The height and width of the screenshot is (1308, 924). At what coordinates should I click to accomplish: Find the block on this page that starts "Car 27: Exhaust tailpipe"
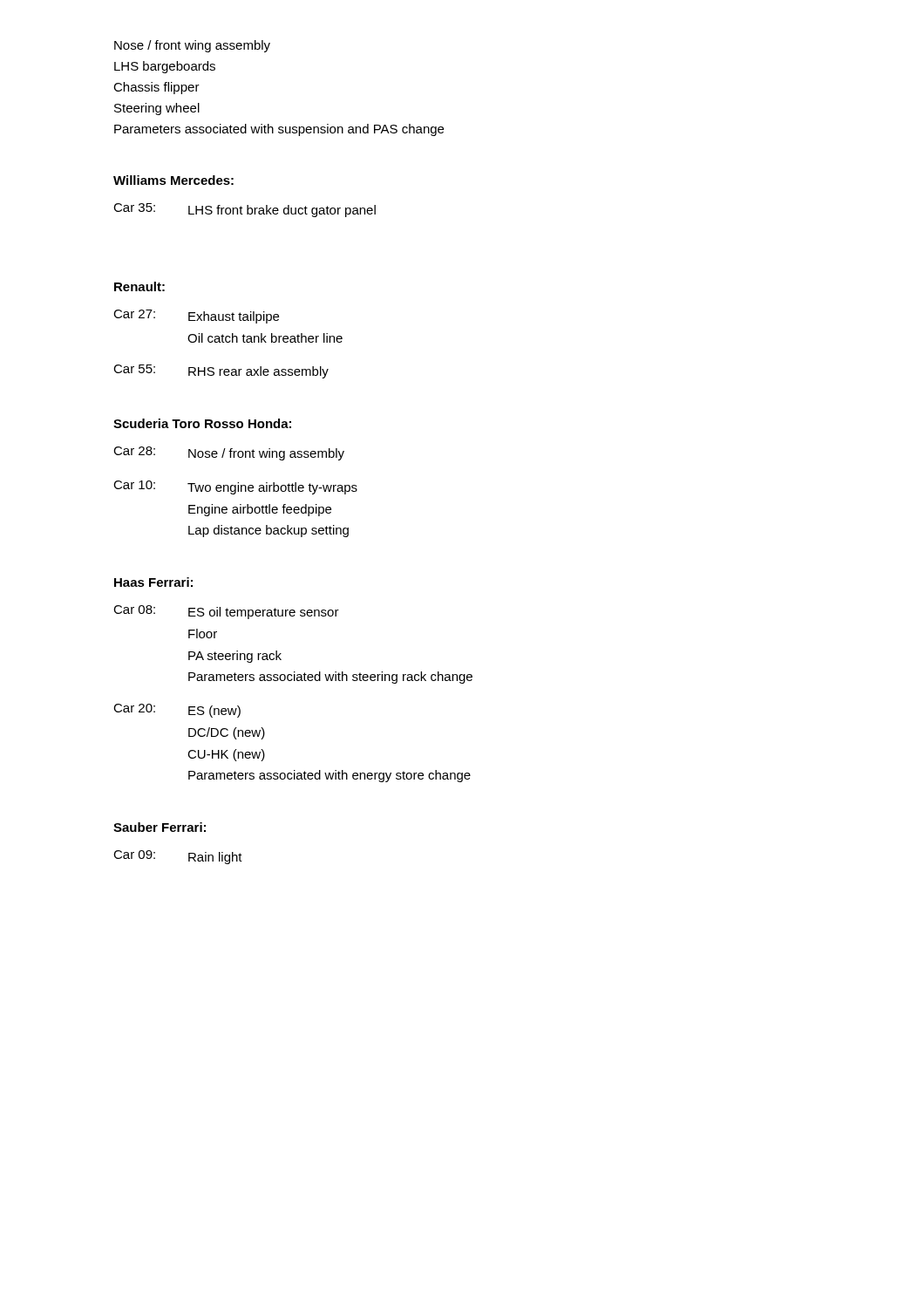click(196, 317)
